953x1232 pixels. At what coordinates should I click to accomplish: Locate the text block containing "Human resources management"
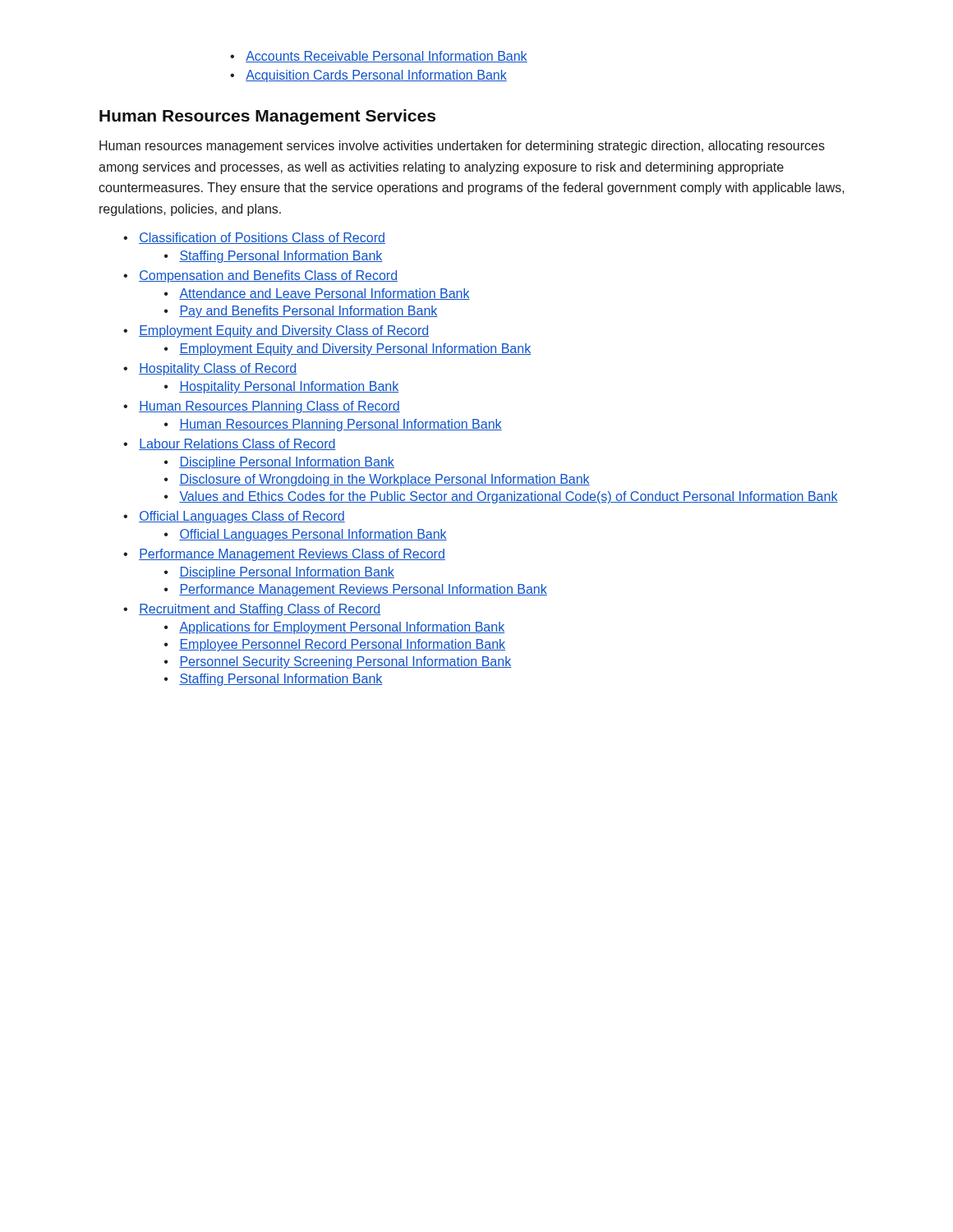[472, 177]
